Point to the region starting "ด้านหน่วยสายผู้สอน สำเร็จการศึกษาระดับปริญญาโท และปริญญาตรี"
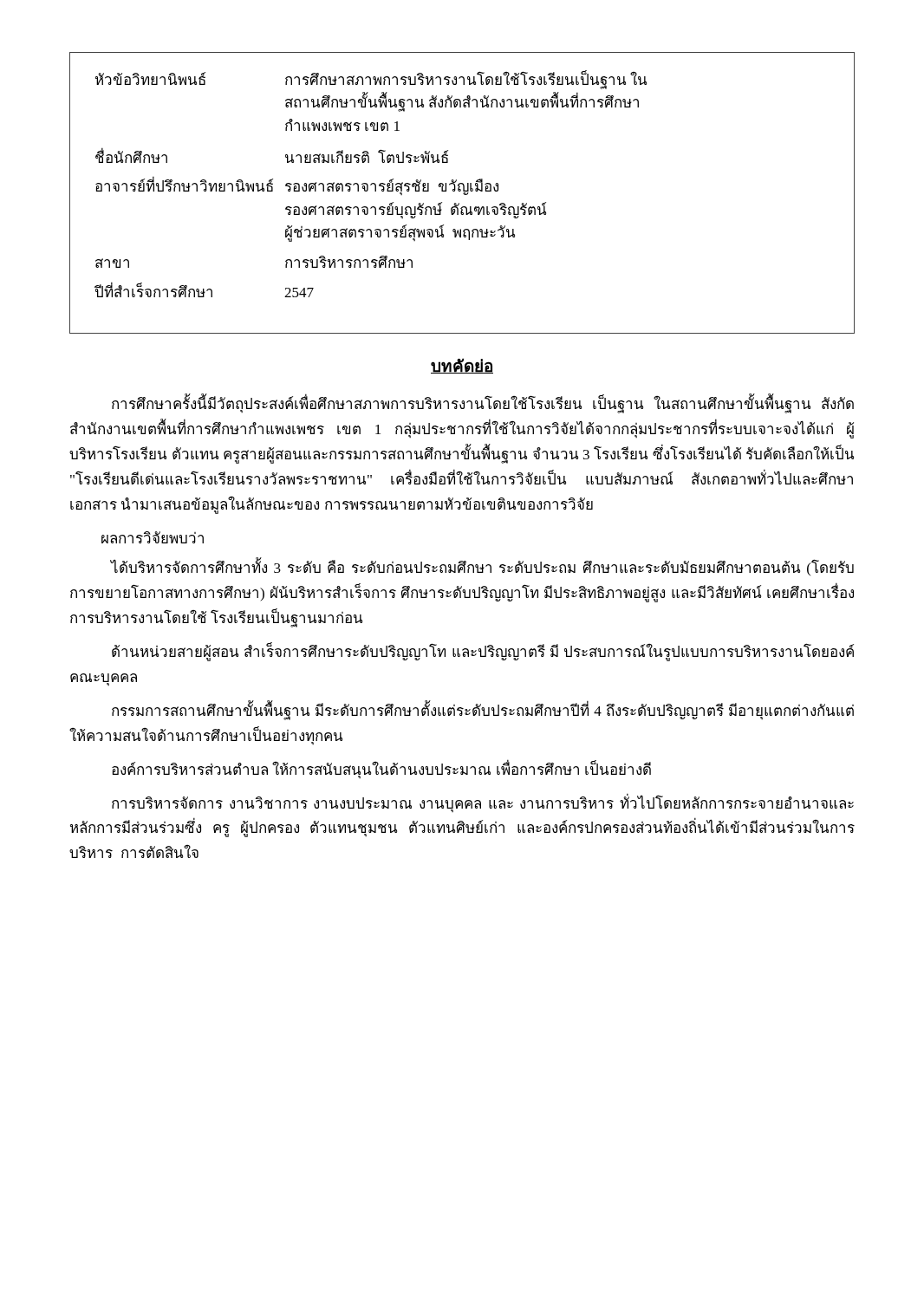 tap(462, 666)
